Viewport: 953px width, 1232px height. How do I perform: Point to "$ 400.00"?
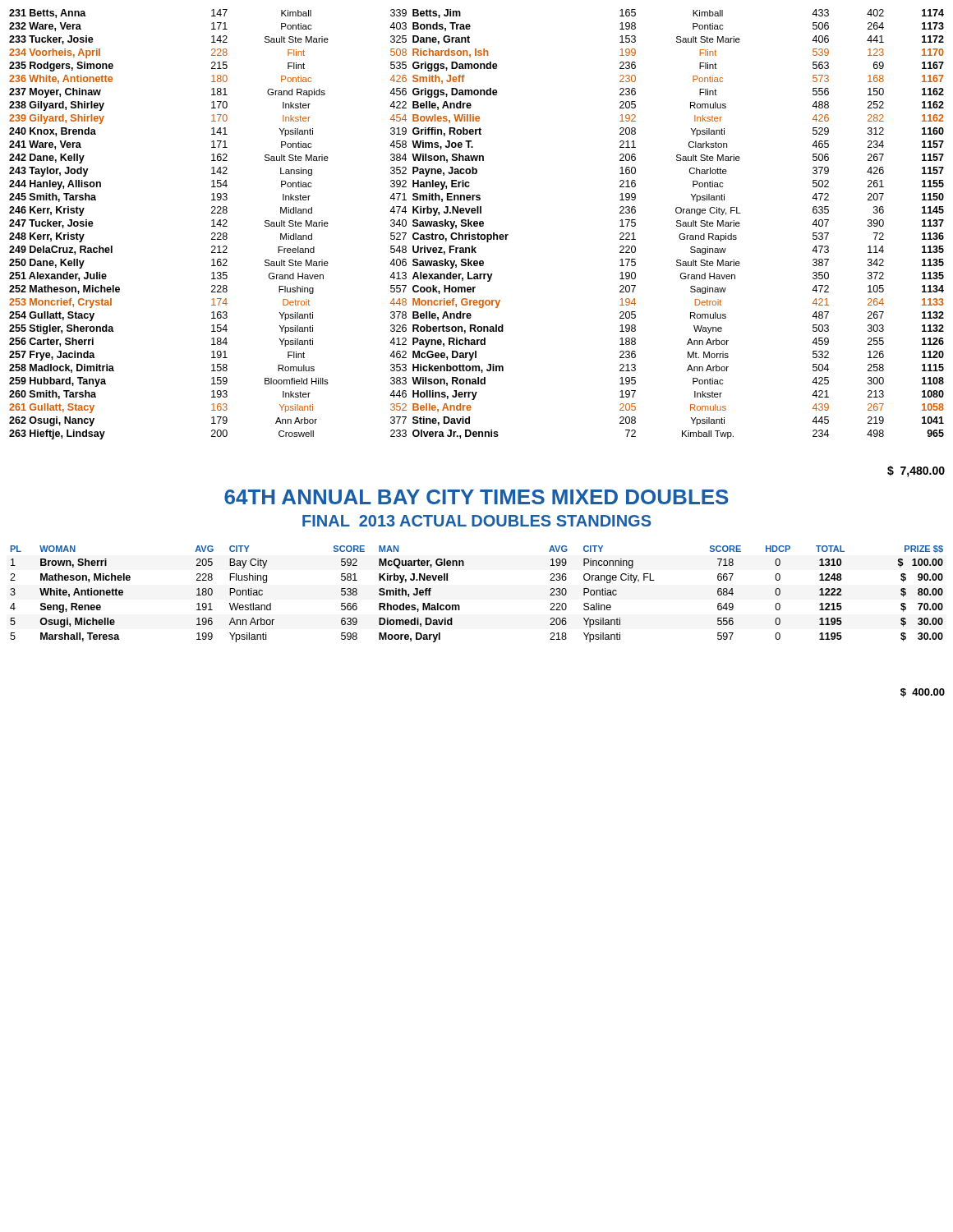[x=923, y=692]
